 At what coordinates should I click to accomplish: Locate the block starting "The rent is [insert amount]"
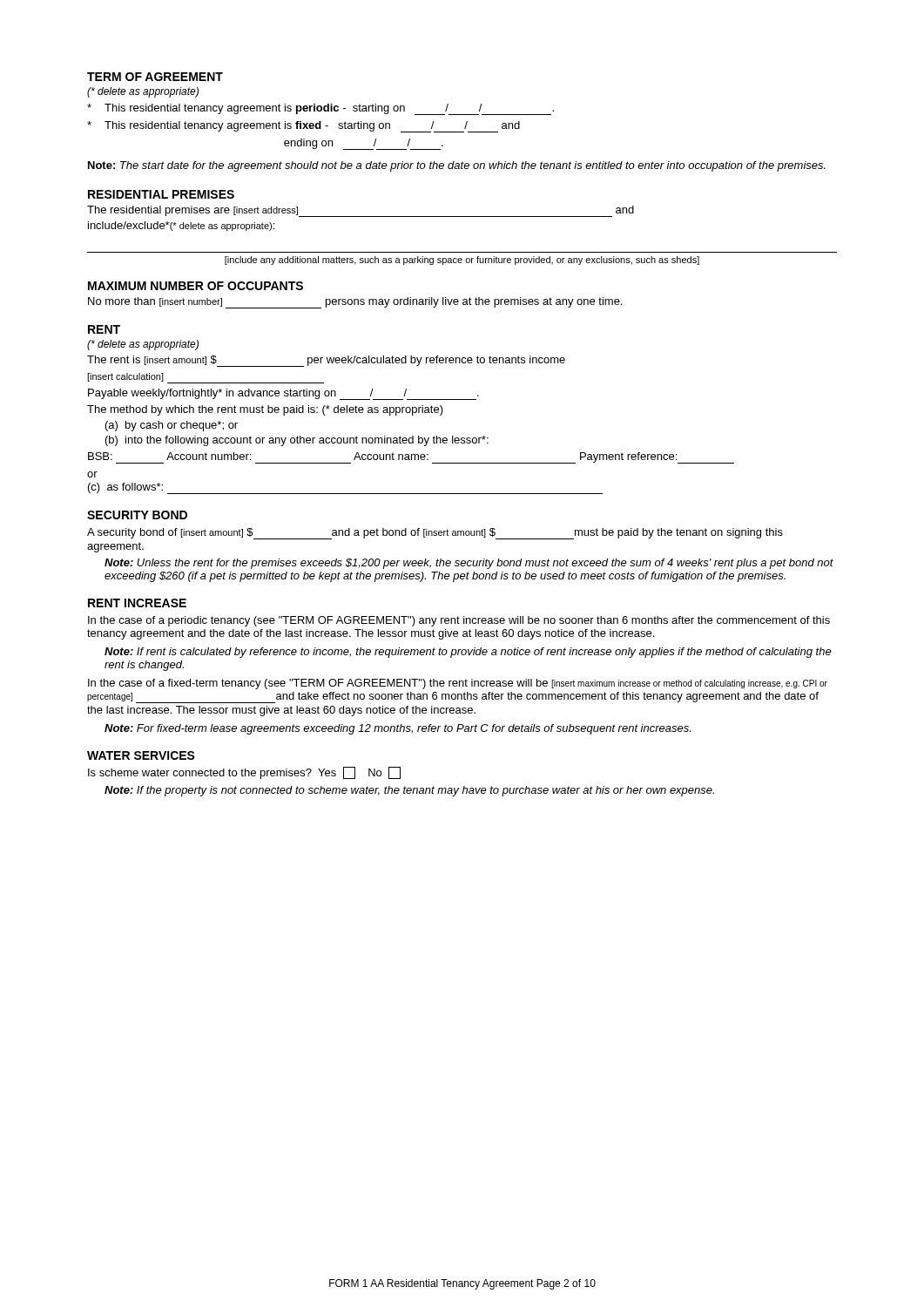pos(326,360)
